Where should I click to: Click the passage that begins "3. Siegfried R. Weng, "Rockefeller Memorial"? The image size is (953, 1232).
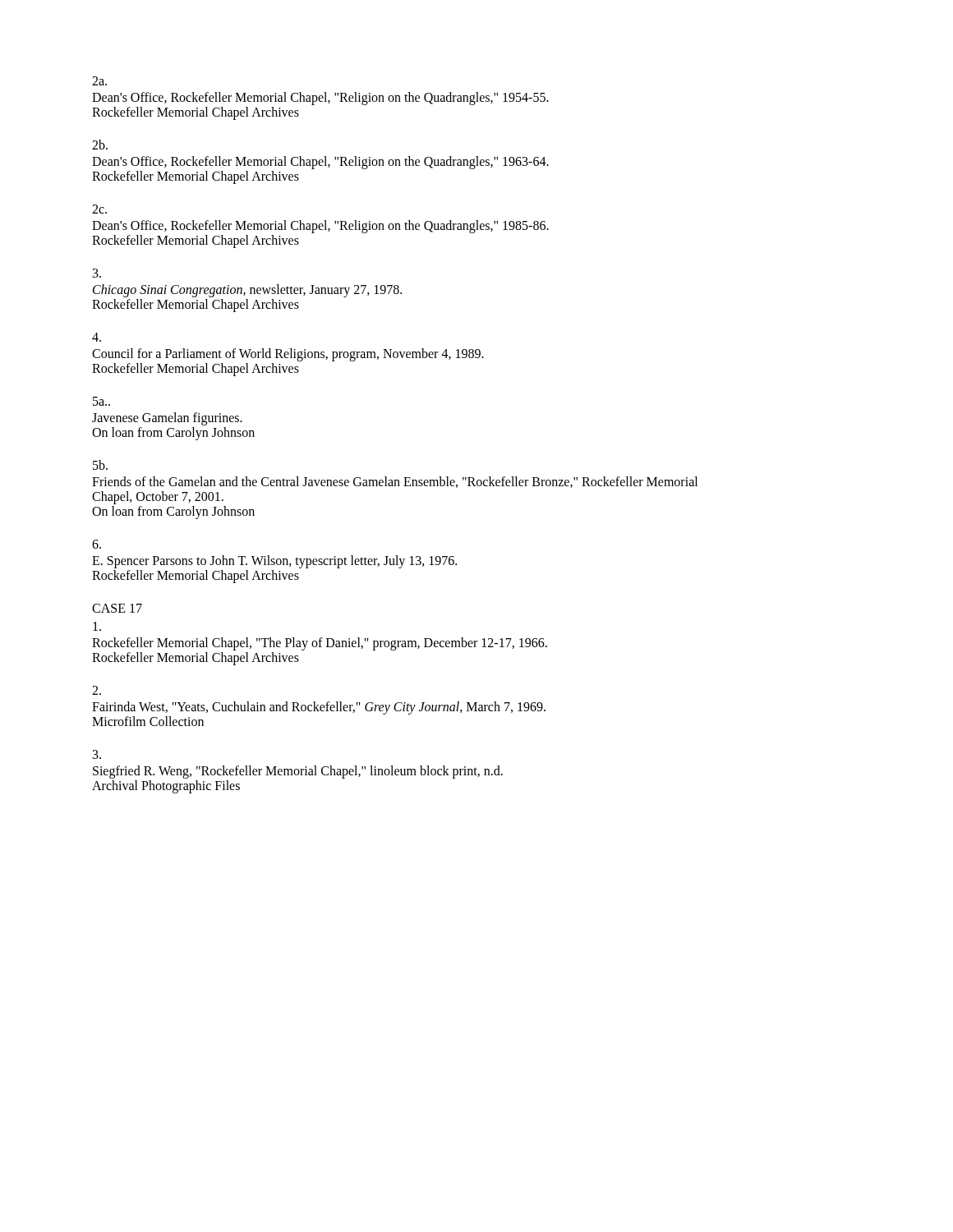(412, 770)
